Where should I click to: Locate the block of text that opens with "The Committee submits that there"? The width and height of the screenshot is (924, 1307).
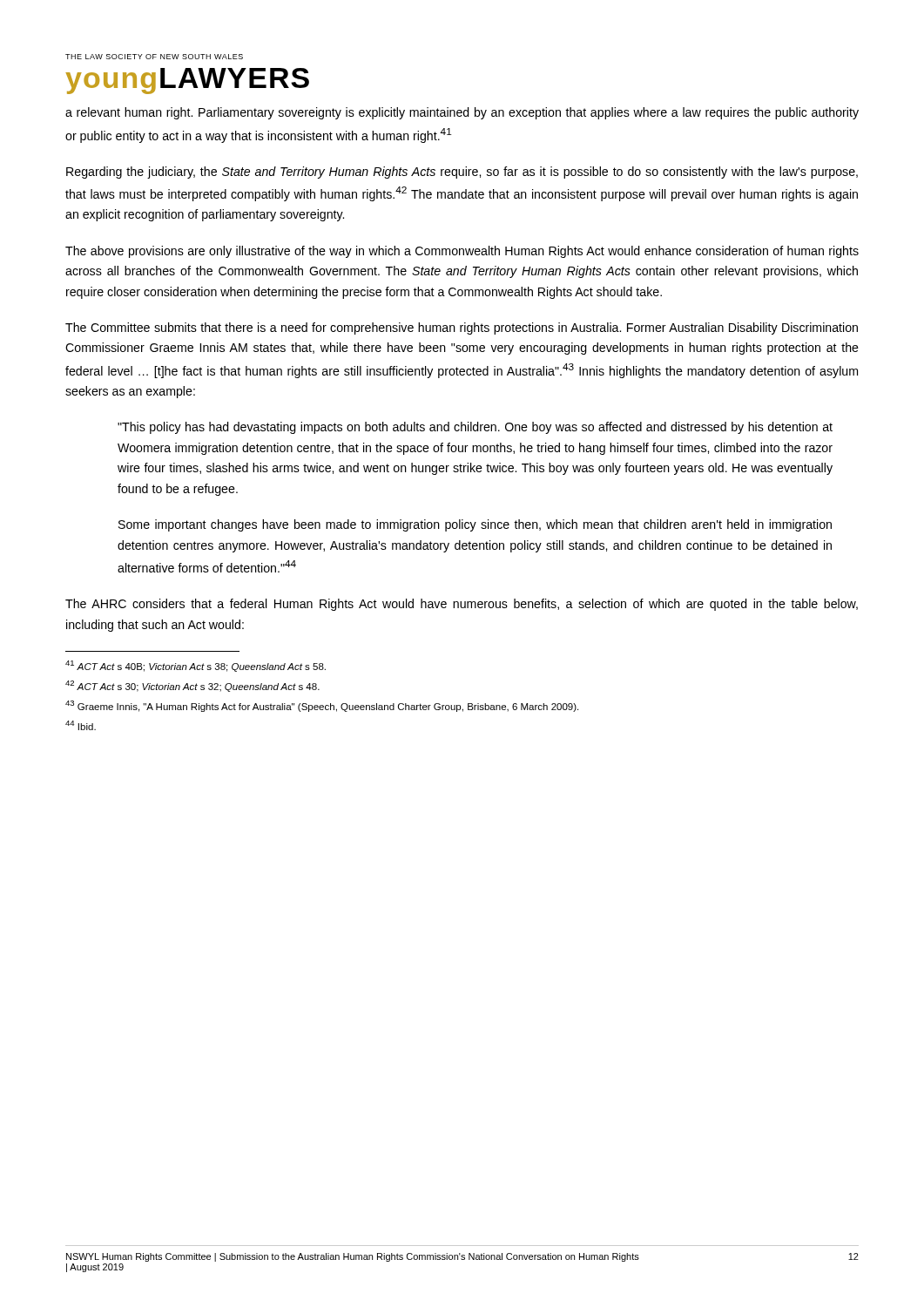(x=462, y=359)
